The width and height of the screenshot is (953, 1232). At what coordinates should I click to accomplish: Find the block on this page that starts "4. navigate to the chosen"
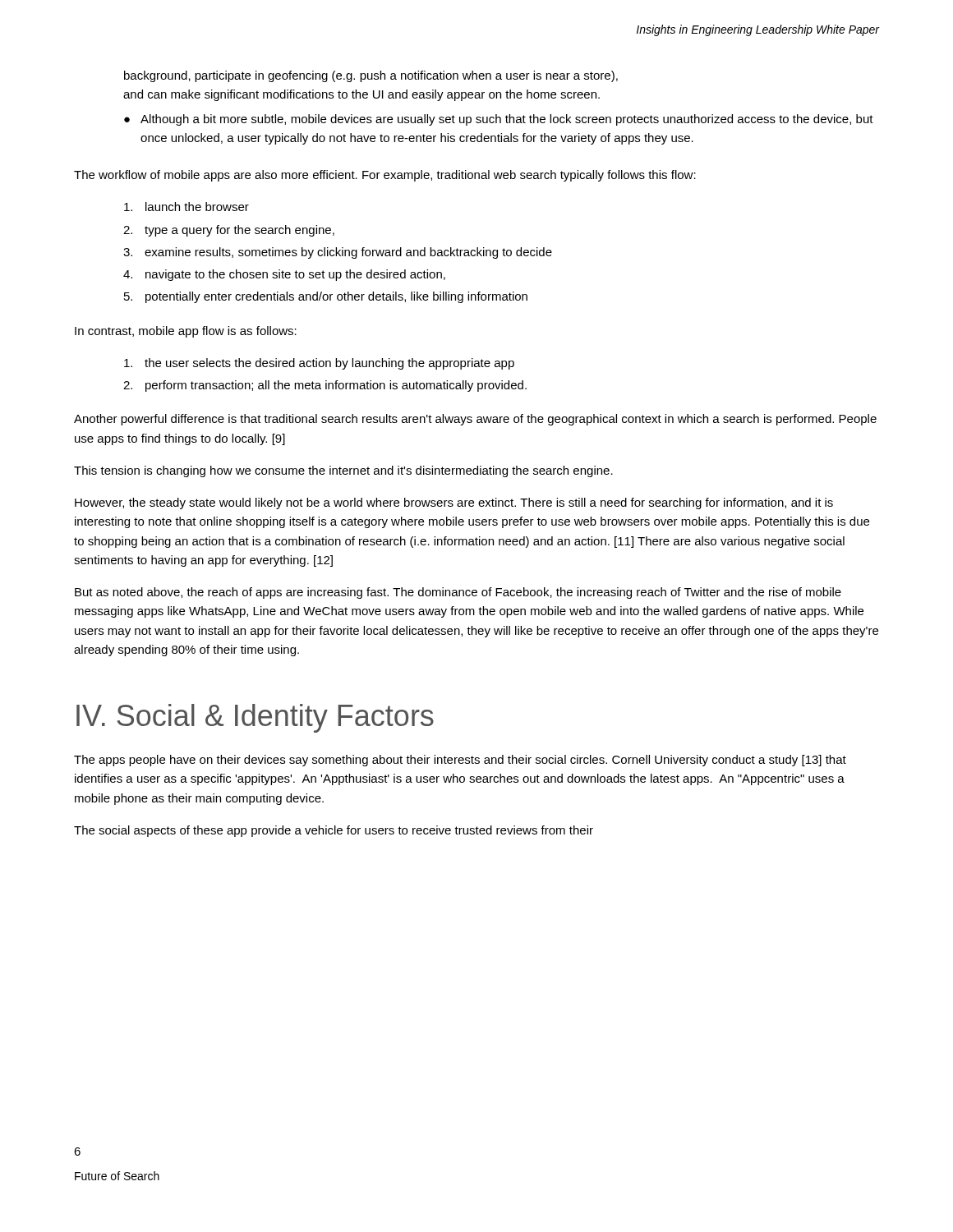pyautogui.click(x=285, y=274)
